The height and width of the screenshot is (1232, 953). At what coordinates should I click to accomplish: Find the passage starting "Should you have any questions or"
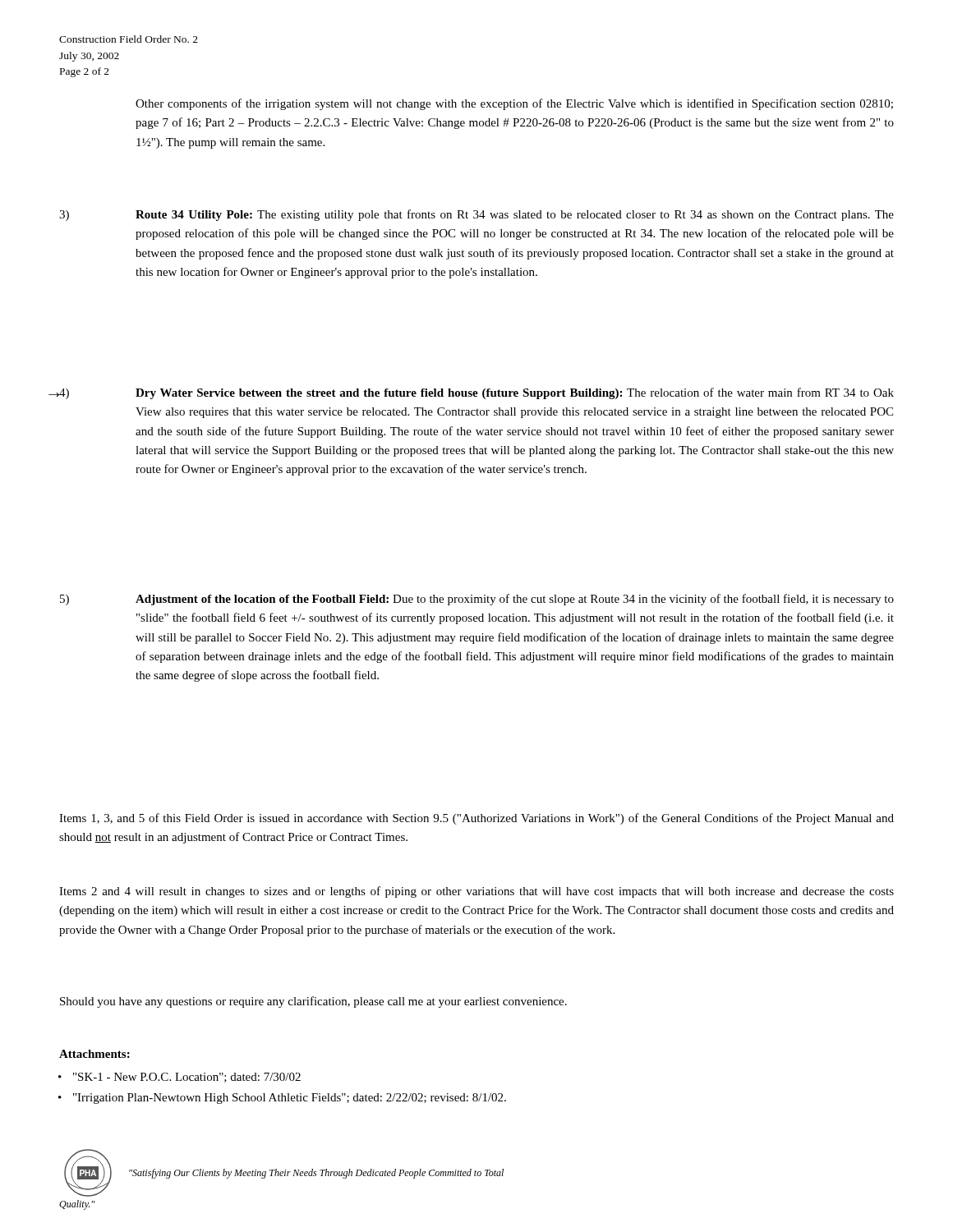[x=313, y=1001]
